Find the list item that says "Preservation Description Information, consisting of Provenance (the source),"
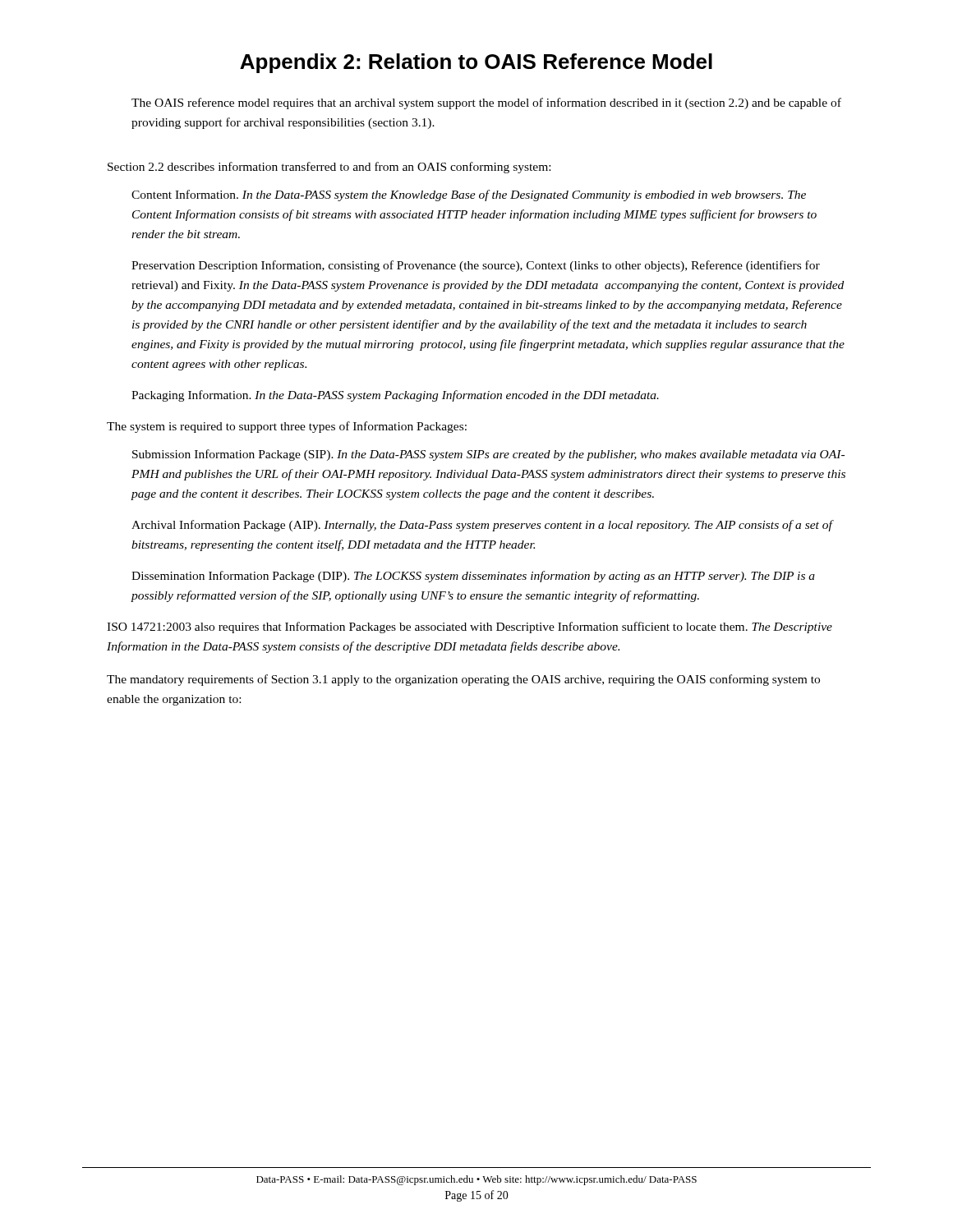Viewport: 953px width, 1232px height. pos(488,314)
